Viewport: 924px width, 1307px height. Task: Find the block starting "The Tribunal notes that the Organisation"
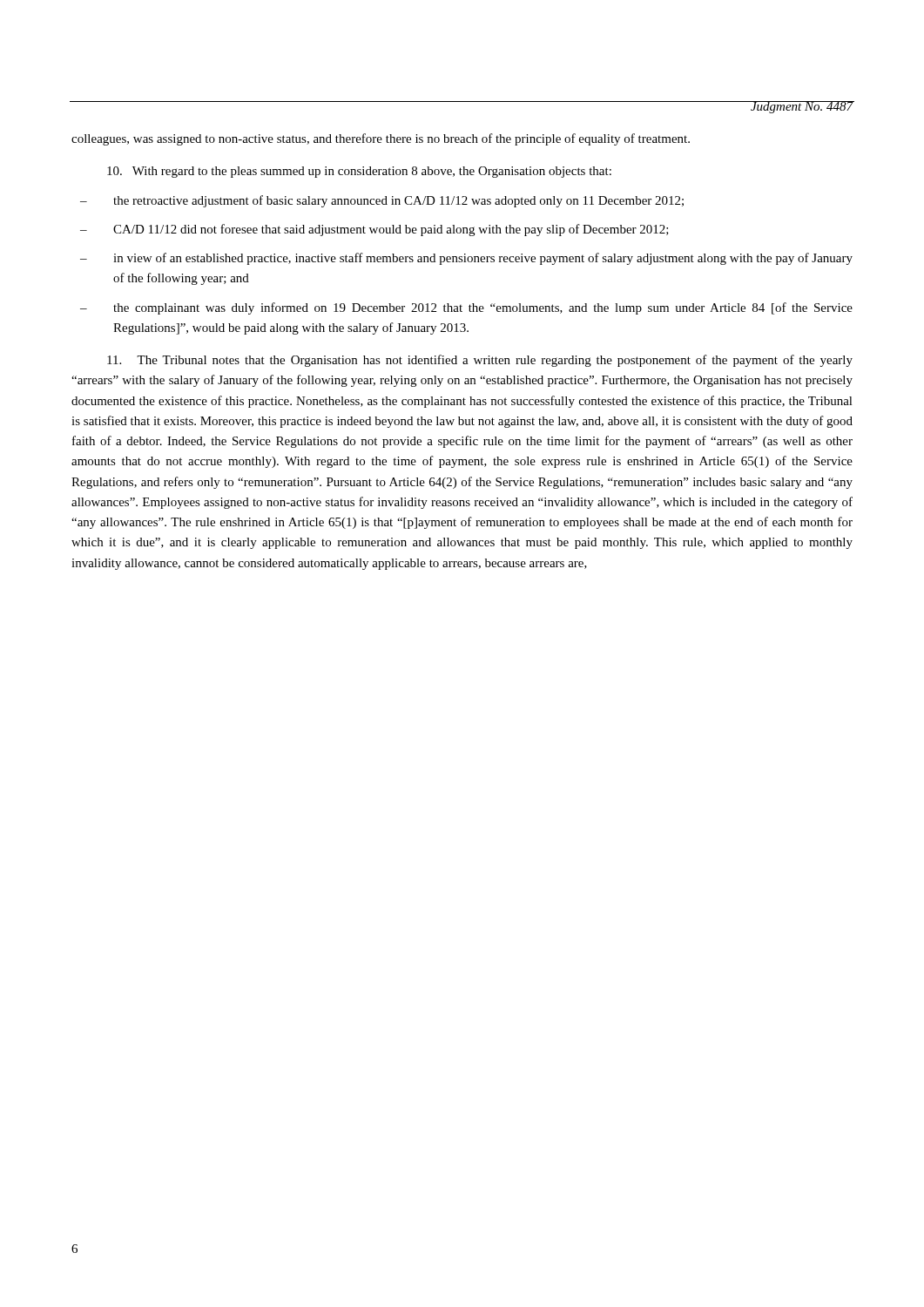[x=462, y=462]
